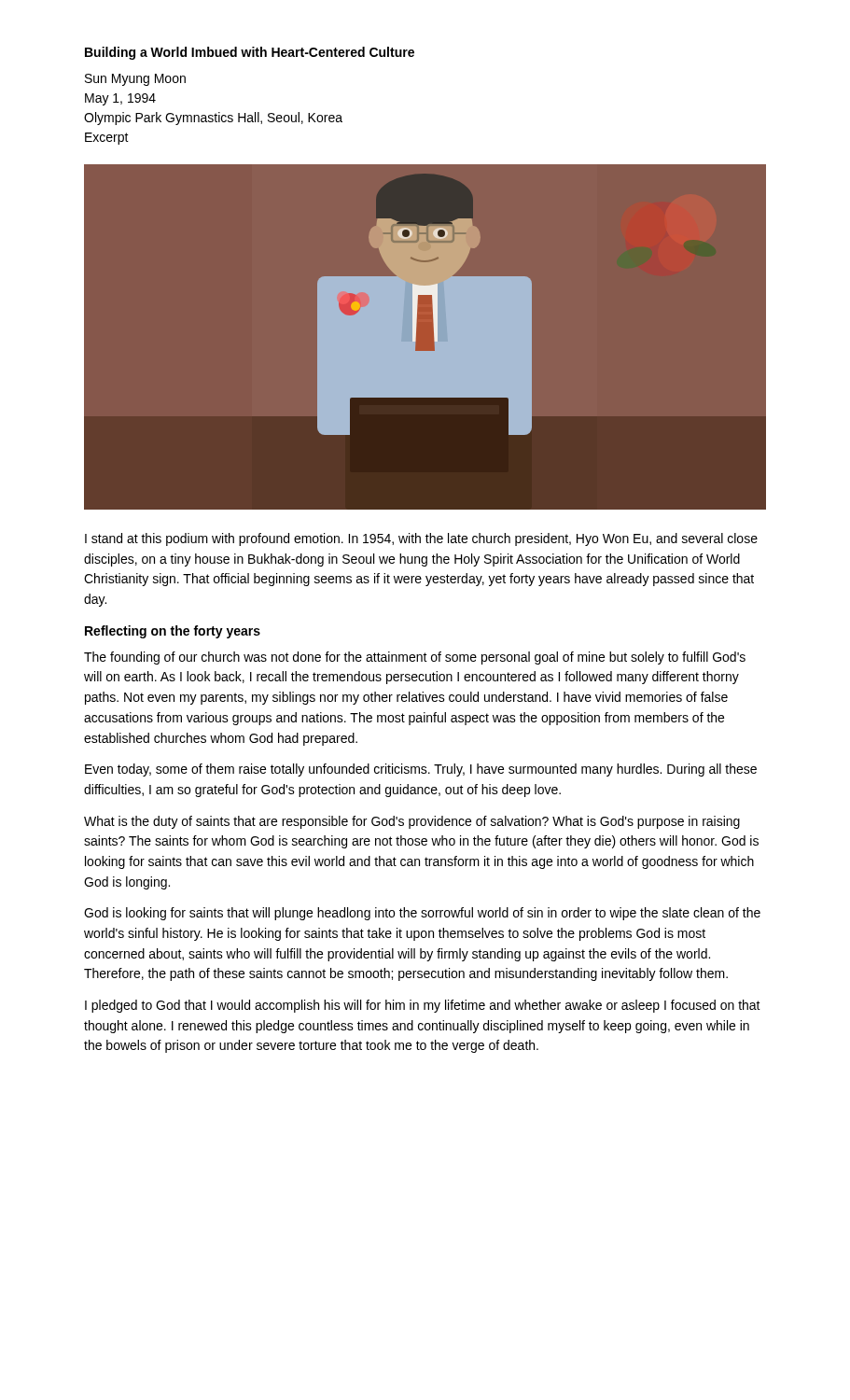Click on the text block containing "God is looking for saints that will plunge"

(x=422, y=943)
